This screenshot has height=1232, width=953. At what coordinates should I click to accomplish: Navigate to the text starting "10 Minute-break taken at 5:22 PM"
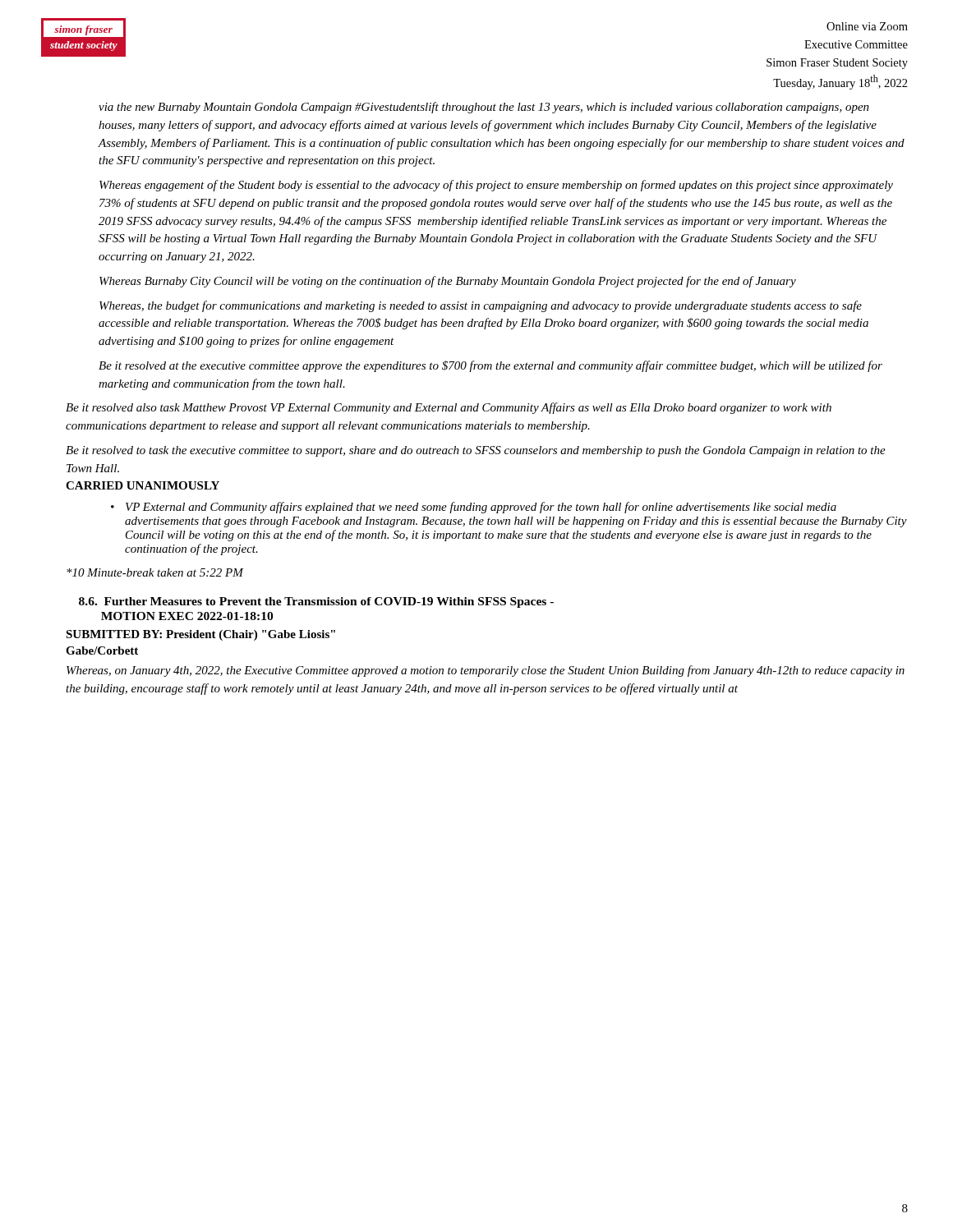[155, 572]
